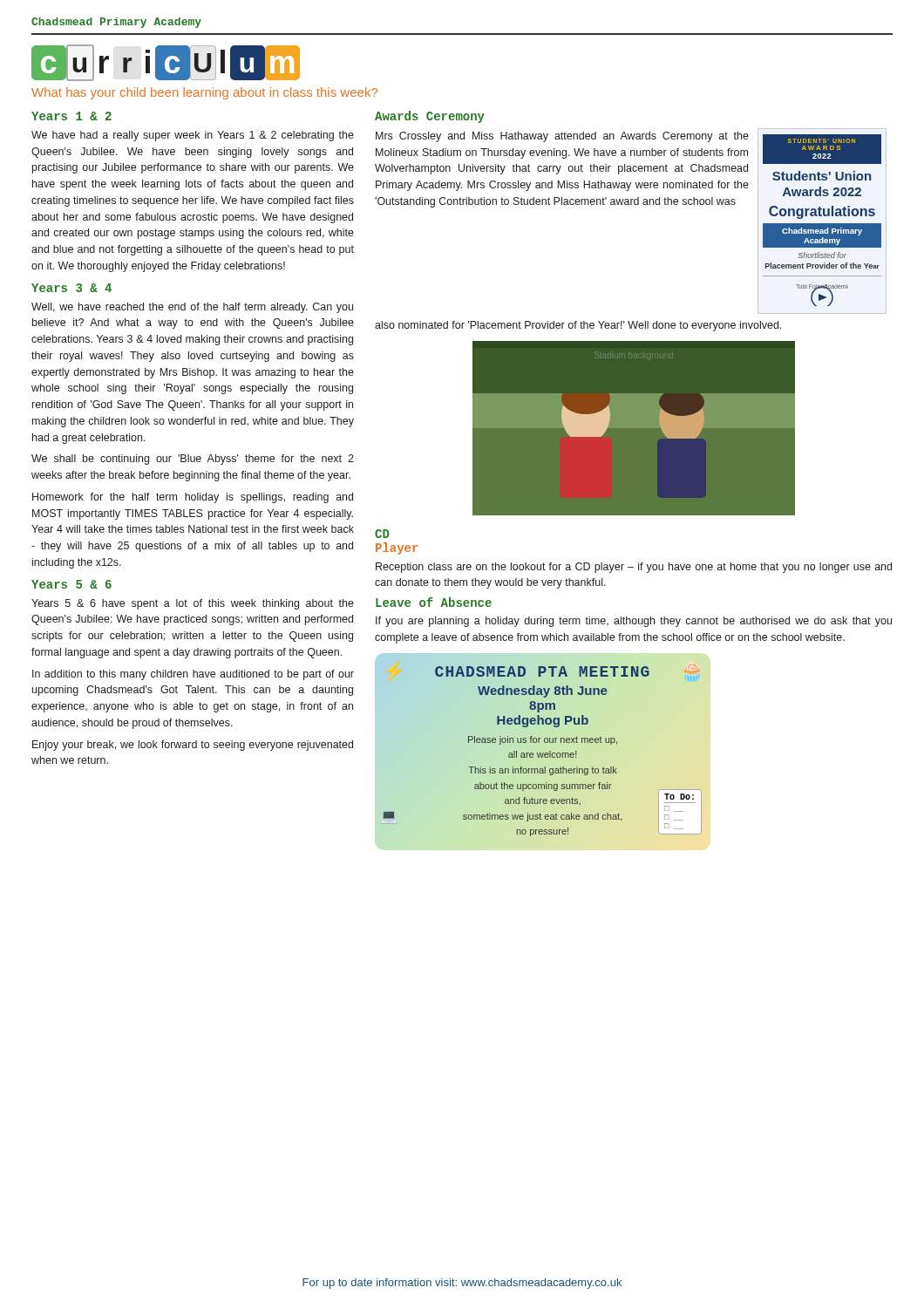Locate the passage starting "Enjoy your break, we look"

point(193,753)
